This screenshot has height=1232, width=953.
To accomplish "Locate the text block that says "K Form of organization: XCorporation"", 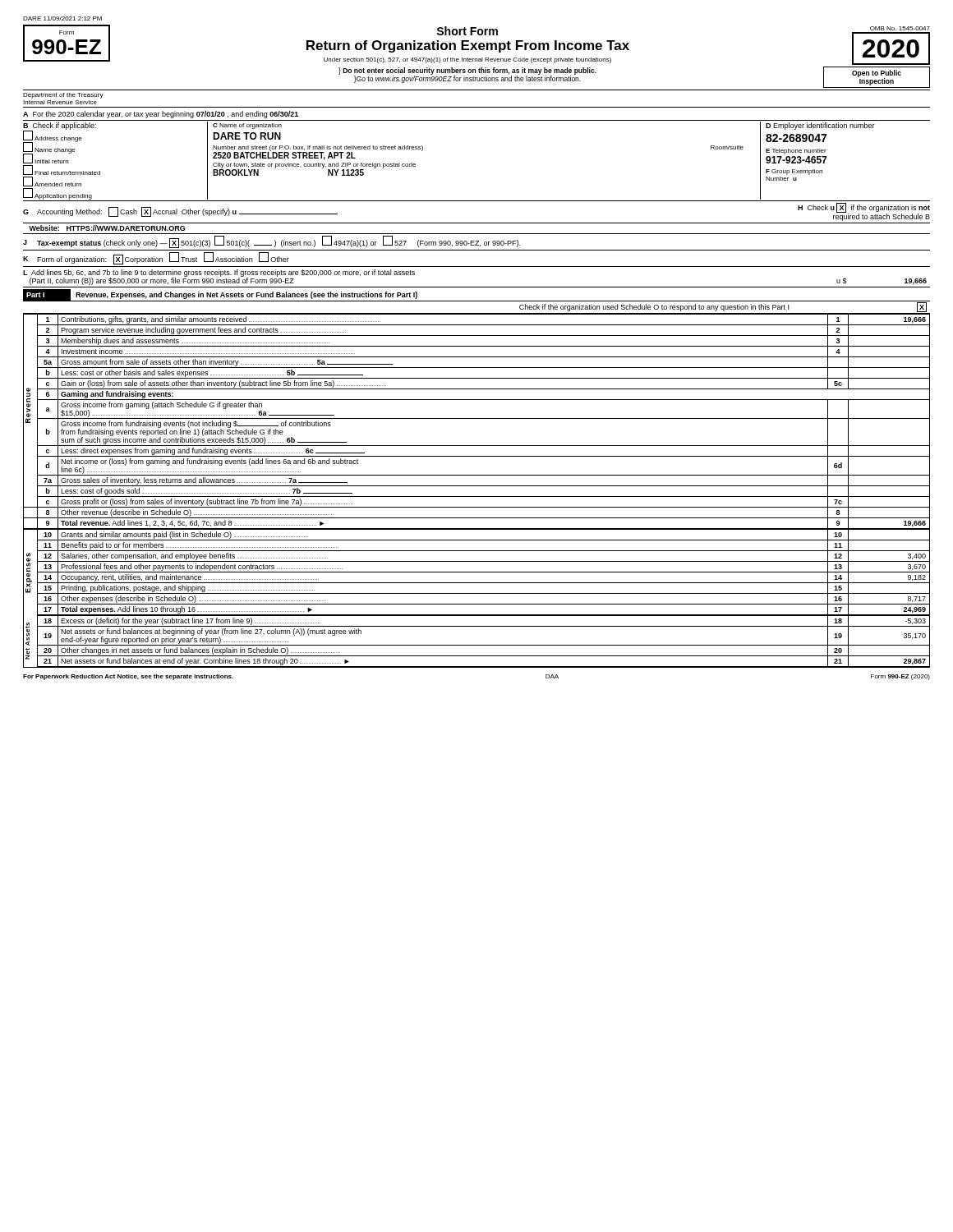I will 156,258.
